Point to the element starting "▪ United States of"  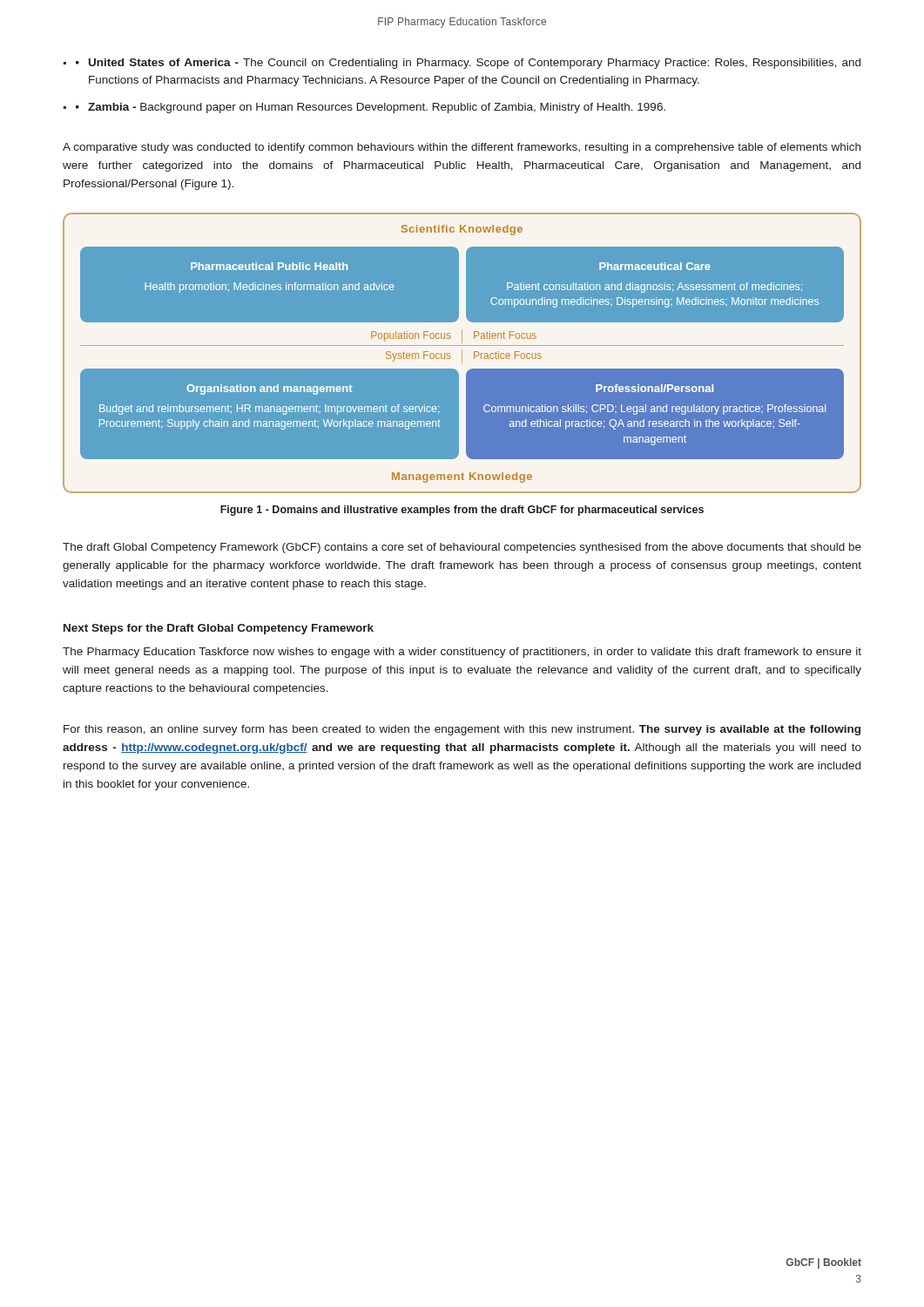pos(468,72)
